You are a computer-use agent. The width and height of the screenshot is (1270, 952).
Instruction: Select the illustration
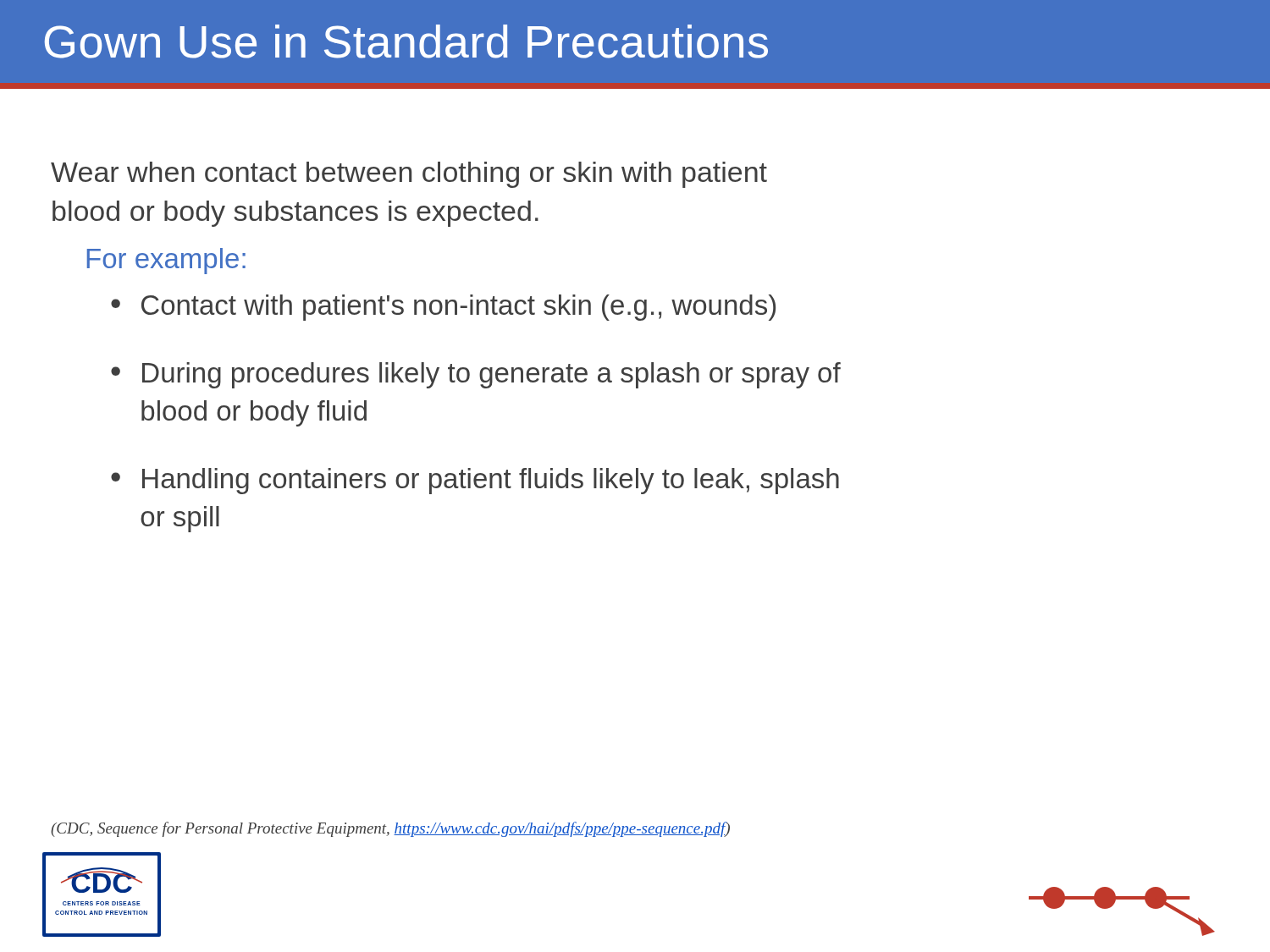(1122, 896)
